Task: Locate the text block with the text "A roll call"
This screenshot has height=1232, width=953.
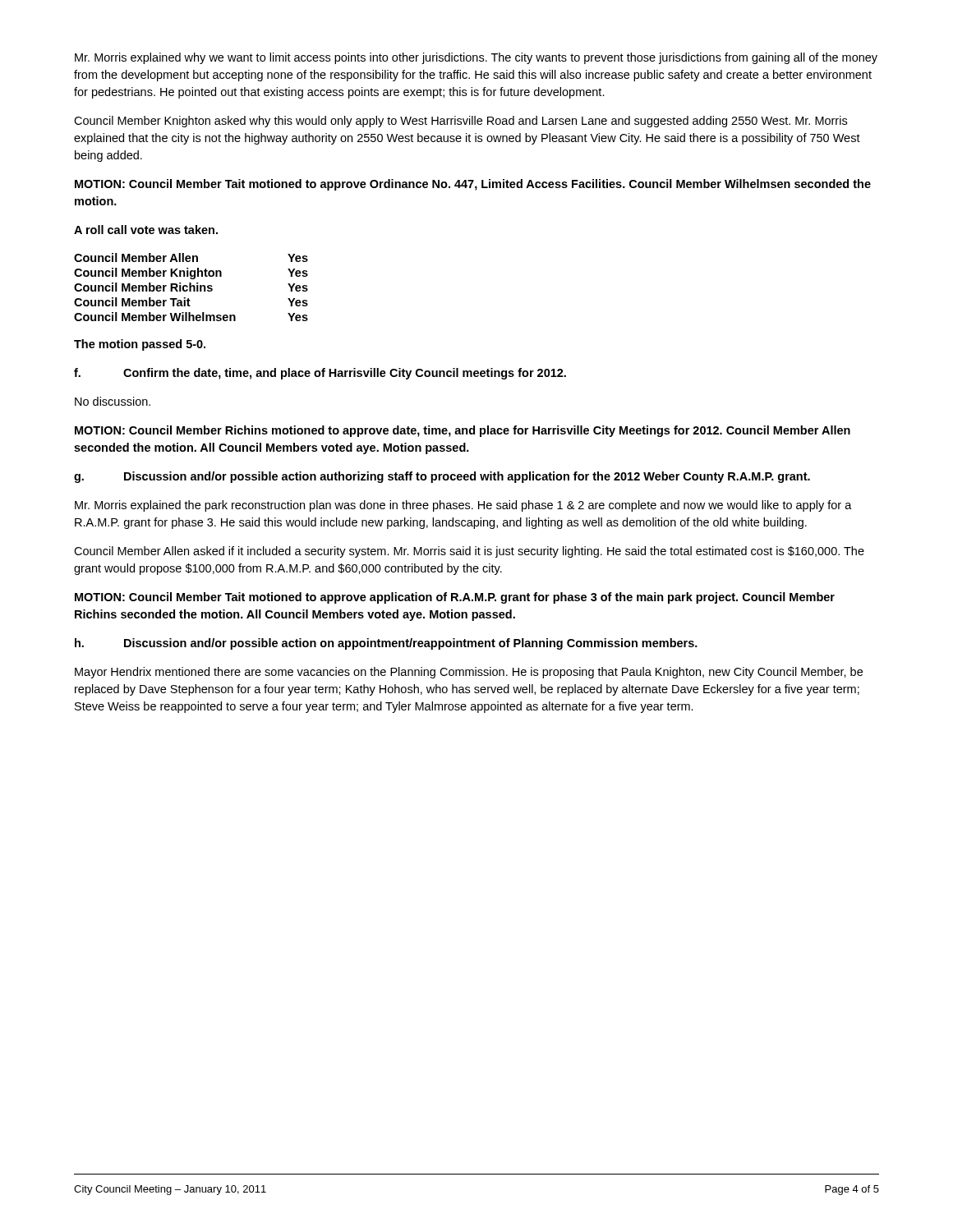Action: coord(146,230)
